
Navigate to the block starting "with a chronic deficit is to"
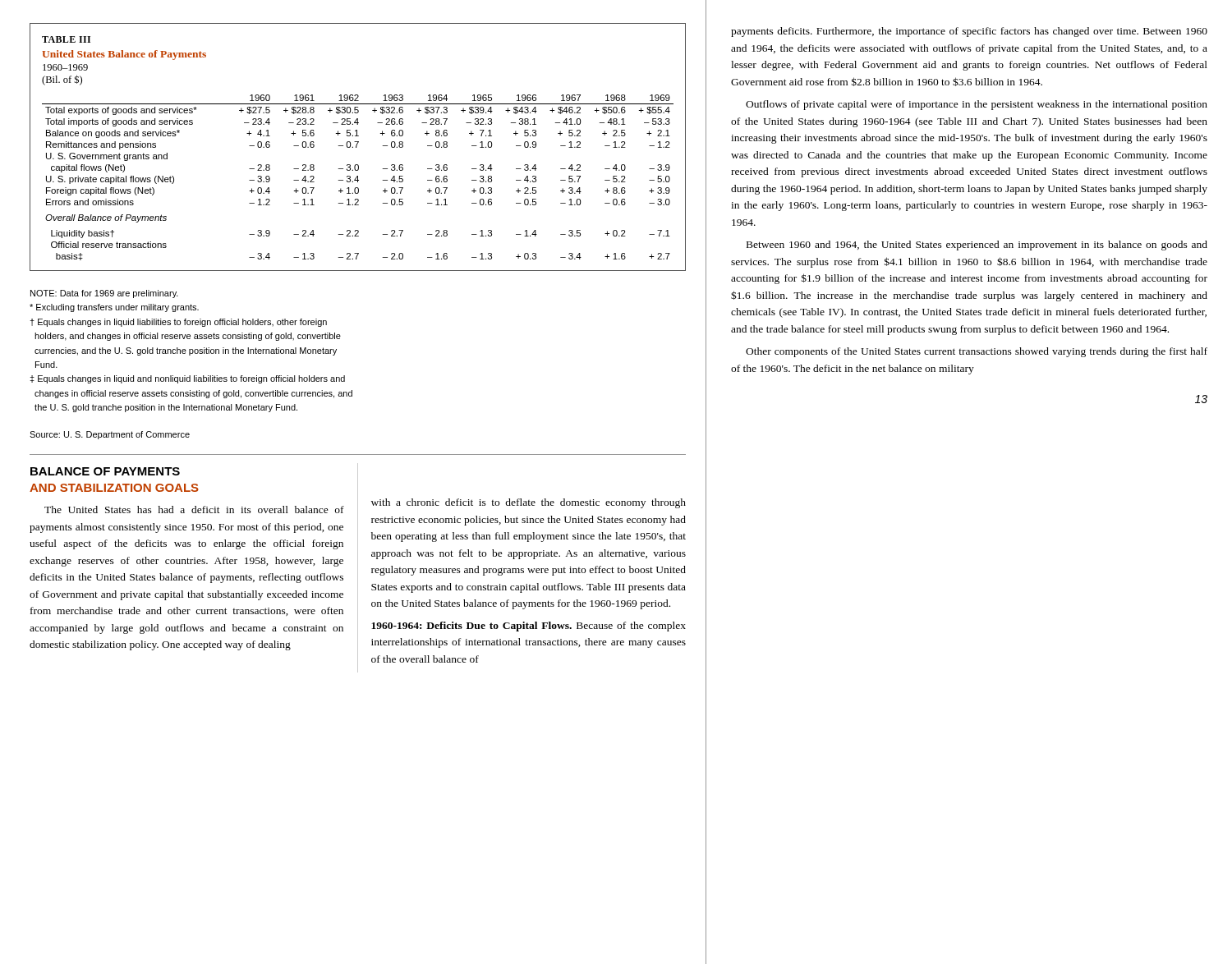click(528, 581)
